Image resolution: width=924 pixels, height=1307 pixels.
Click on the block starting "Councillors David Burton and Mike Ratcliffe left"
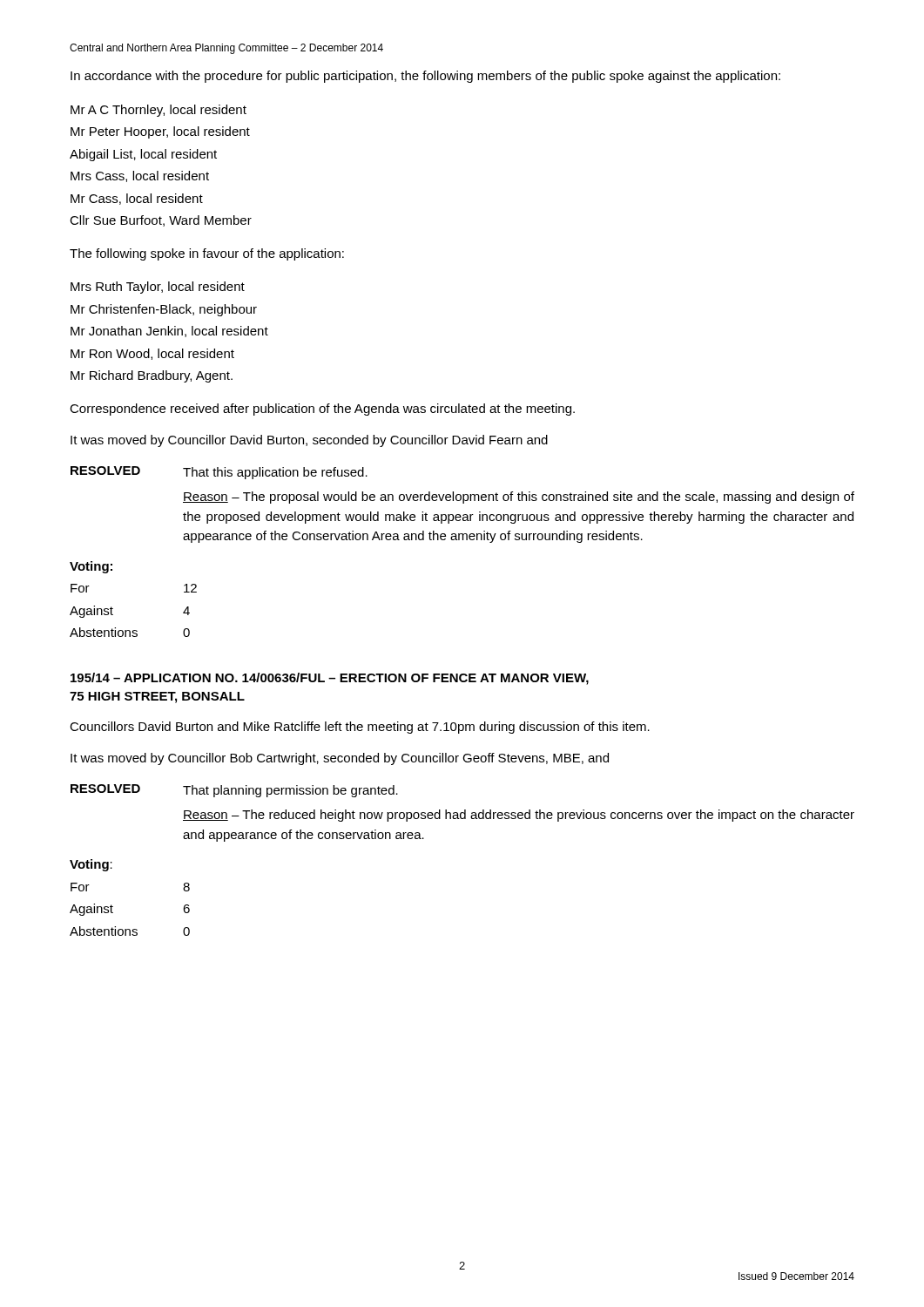pos(360,726)
